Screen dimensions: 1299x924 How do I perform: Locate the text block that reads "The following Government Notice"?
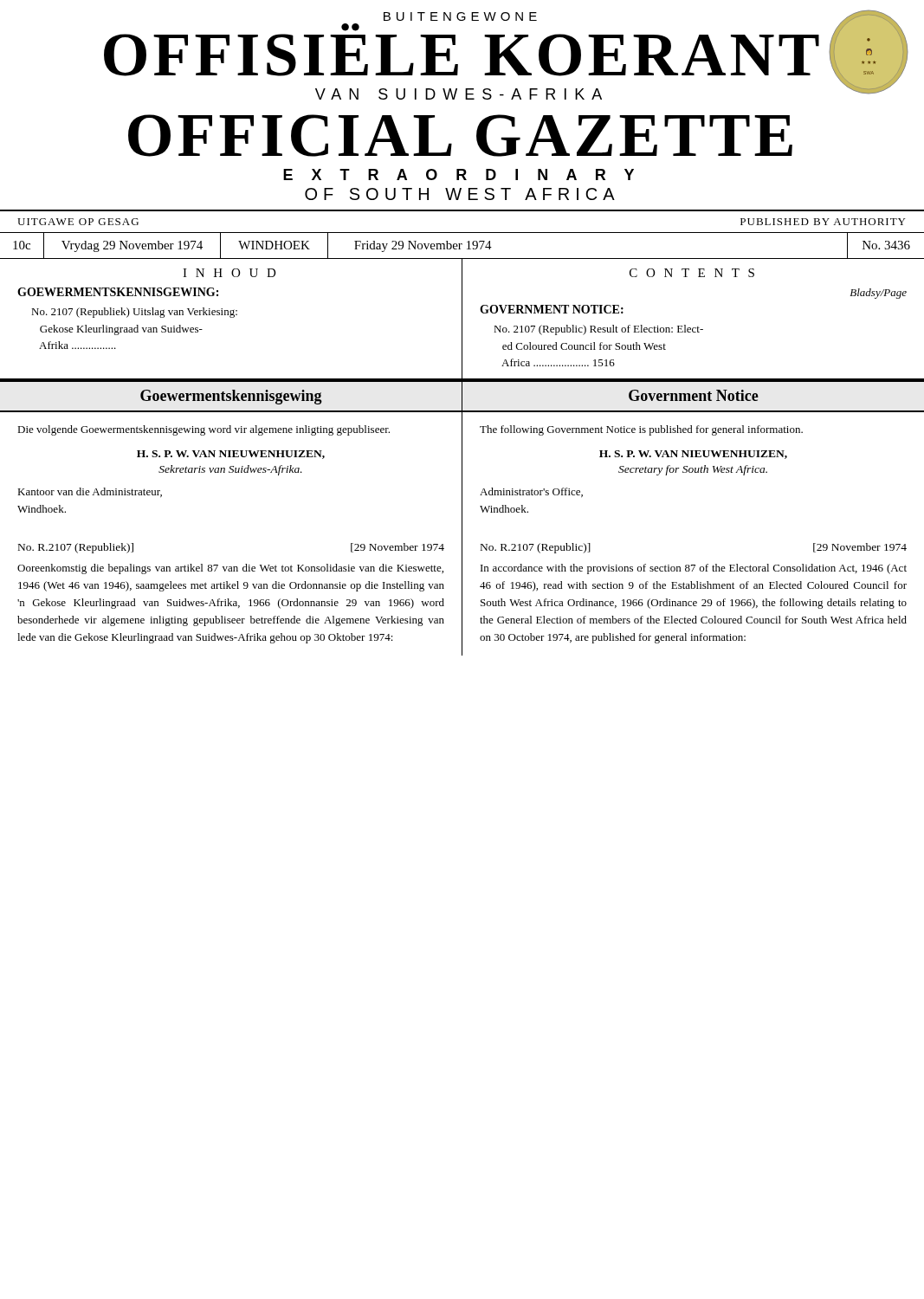tap(642, 429)
